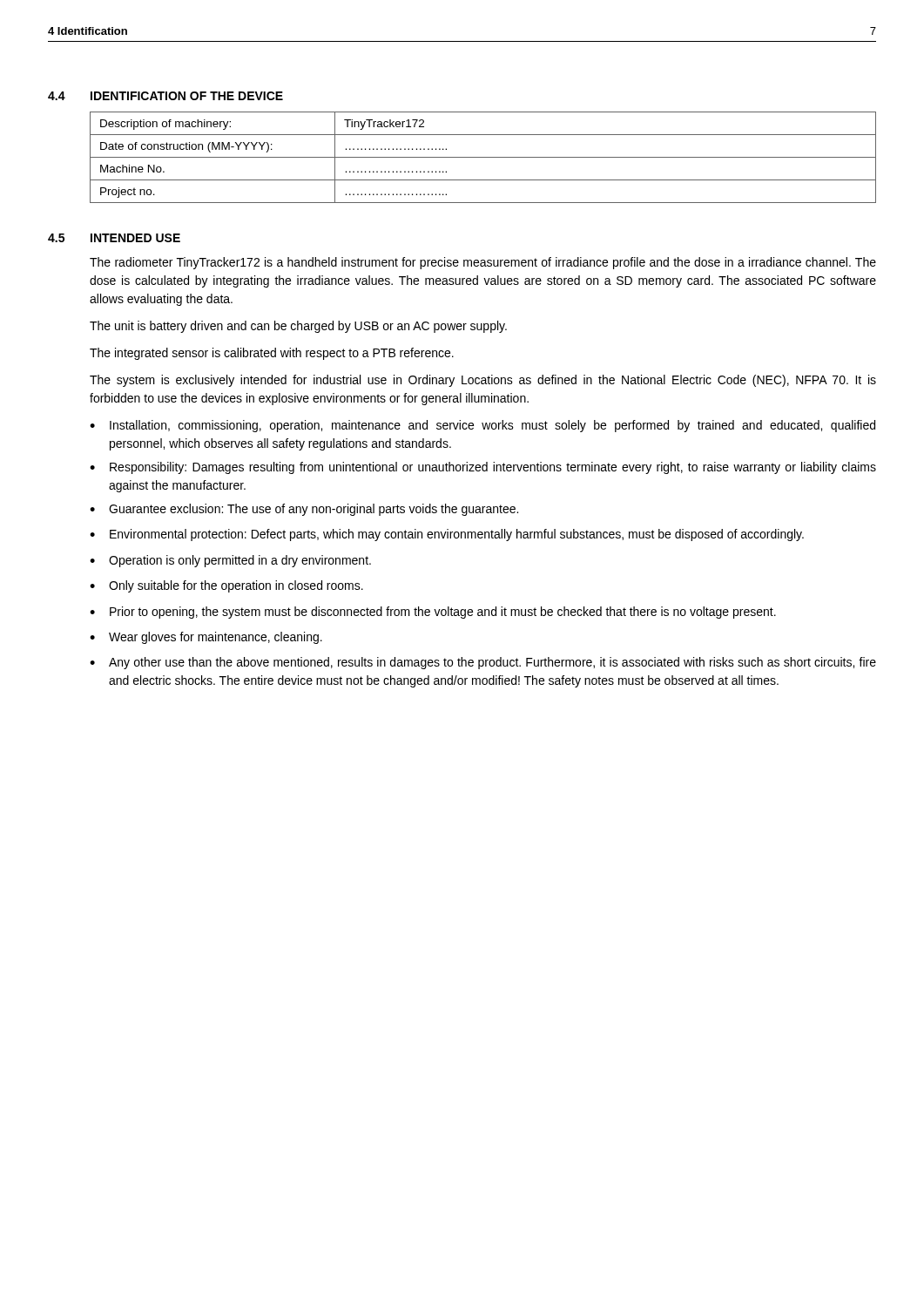924x1307 pixels.
Task: Find the element starting "4.4 IDENTIFICATION OF"
Action: [166, 96]
